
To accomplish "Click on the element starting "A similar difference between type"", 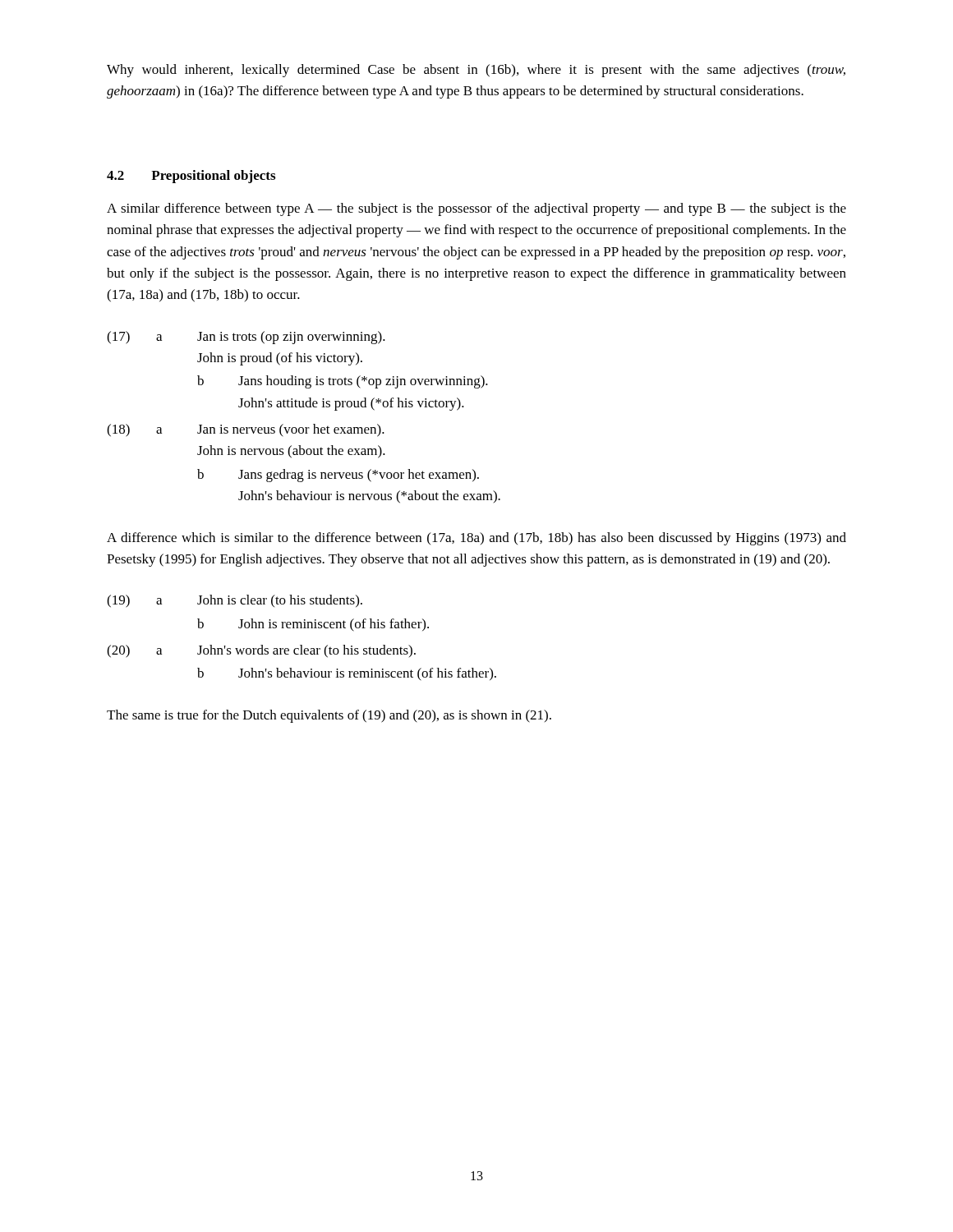I will 476,252.
